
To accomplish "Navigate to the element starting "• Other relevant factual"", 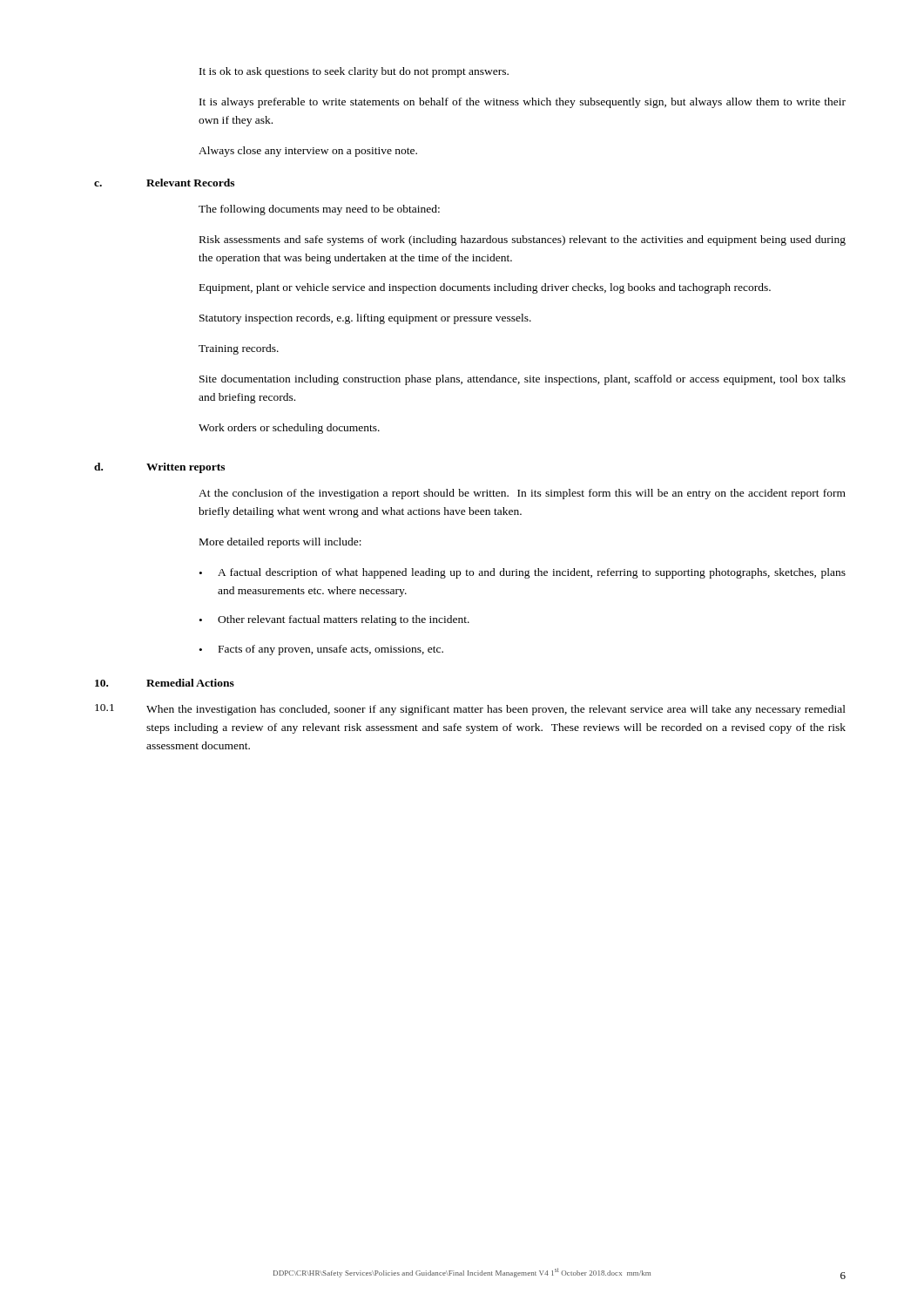I will tap(334, 620).
